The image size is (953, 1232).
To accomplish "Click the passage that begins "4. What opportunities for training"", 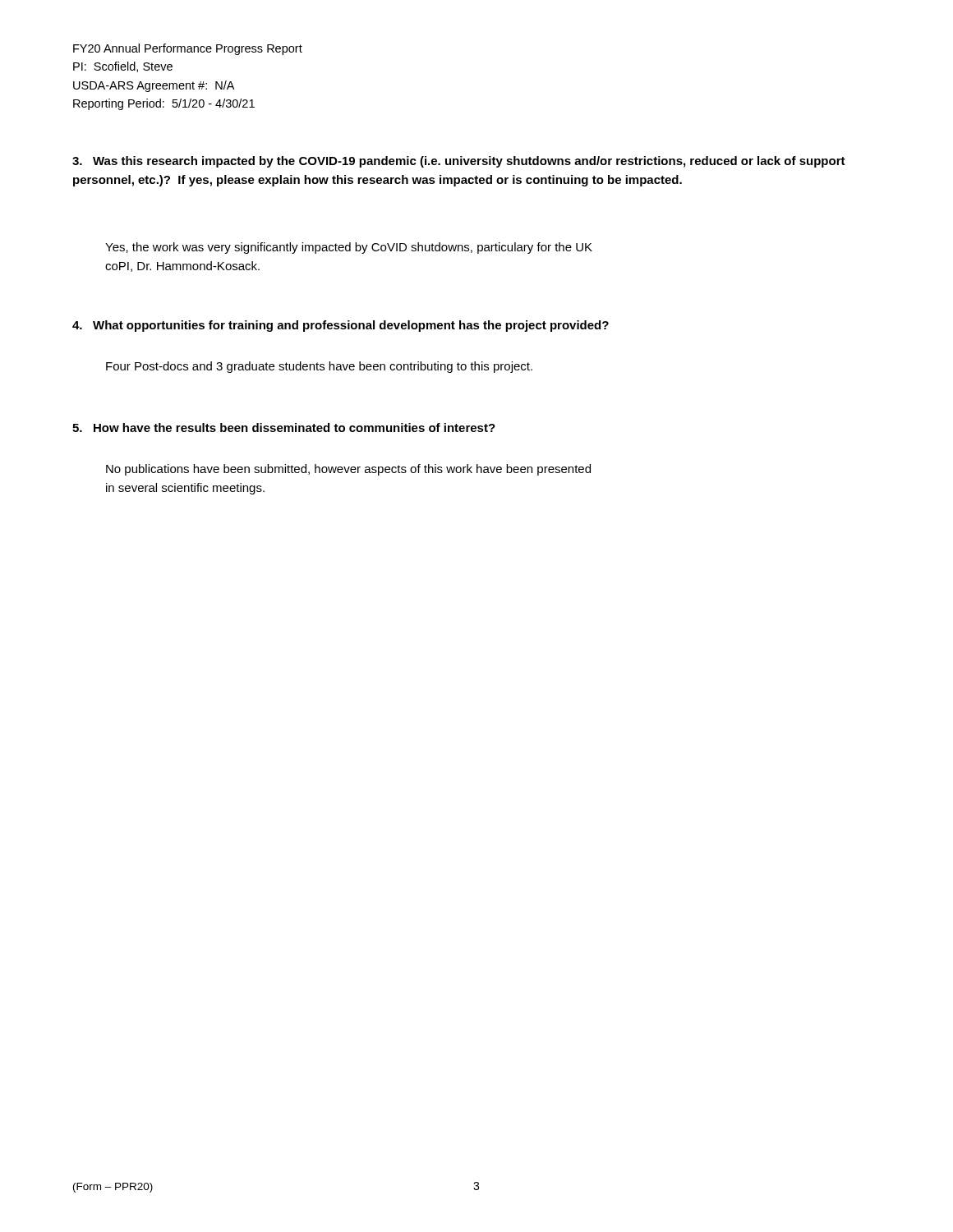I will tap(341, 325).
